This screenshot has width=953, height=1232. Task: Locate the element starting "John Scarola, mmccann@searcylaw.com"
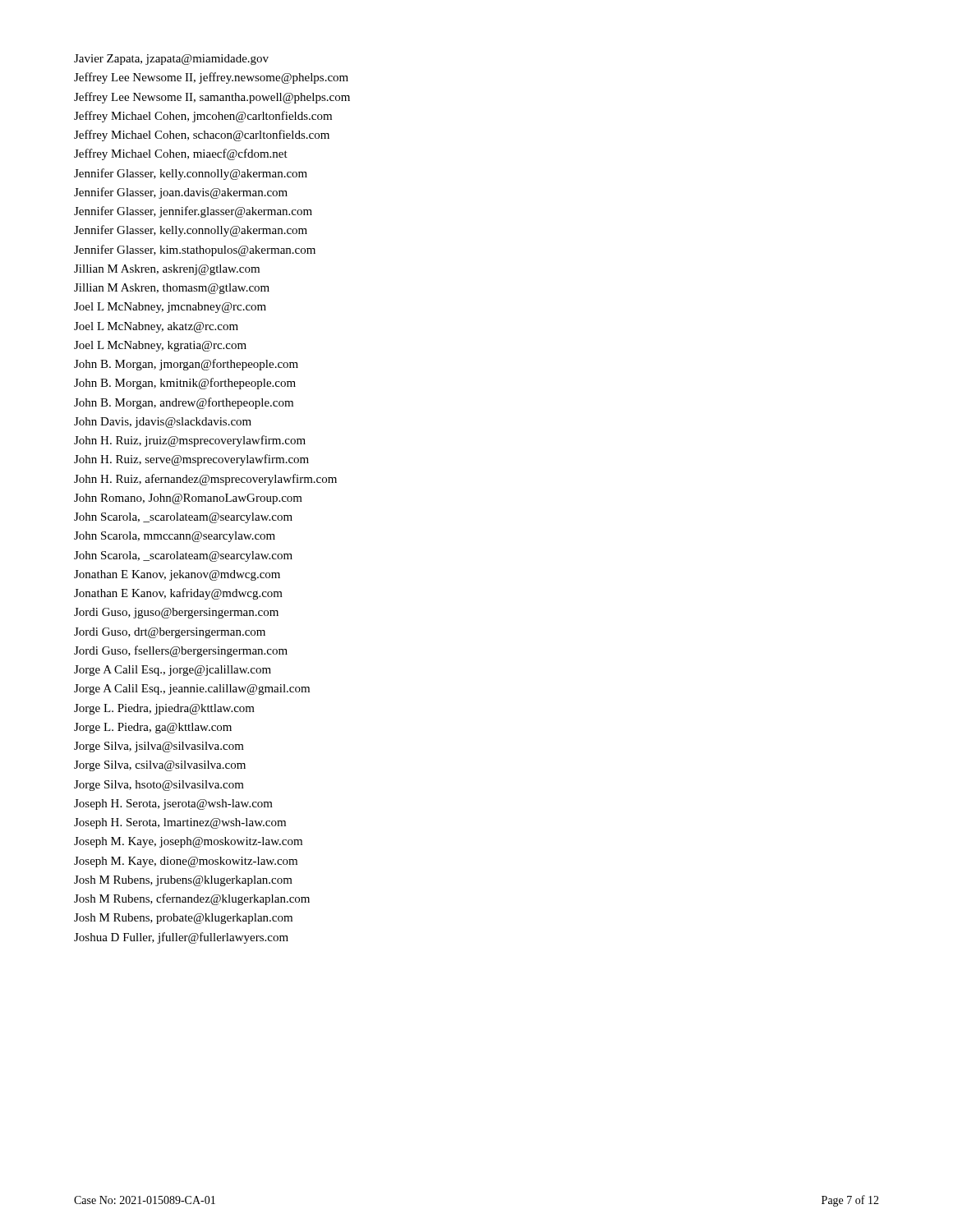175,536
